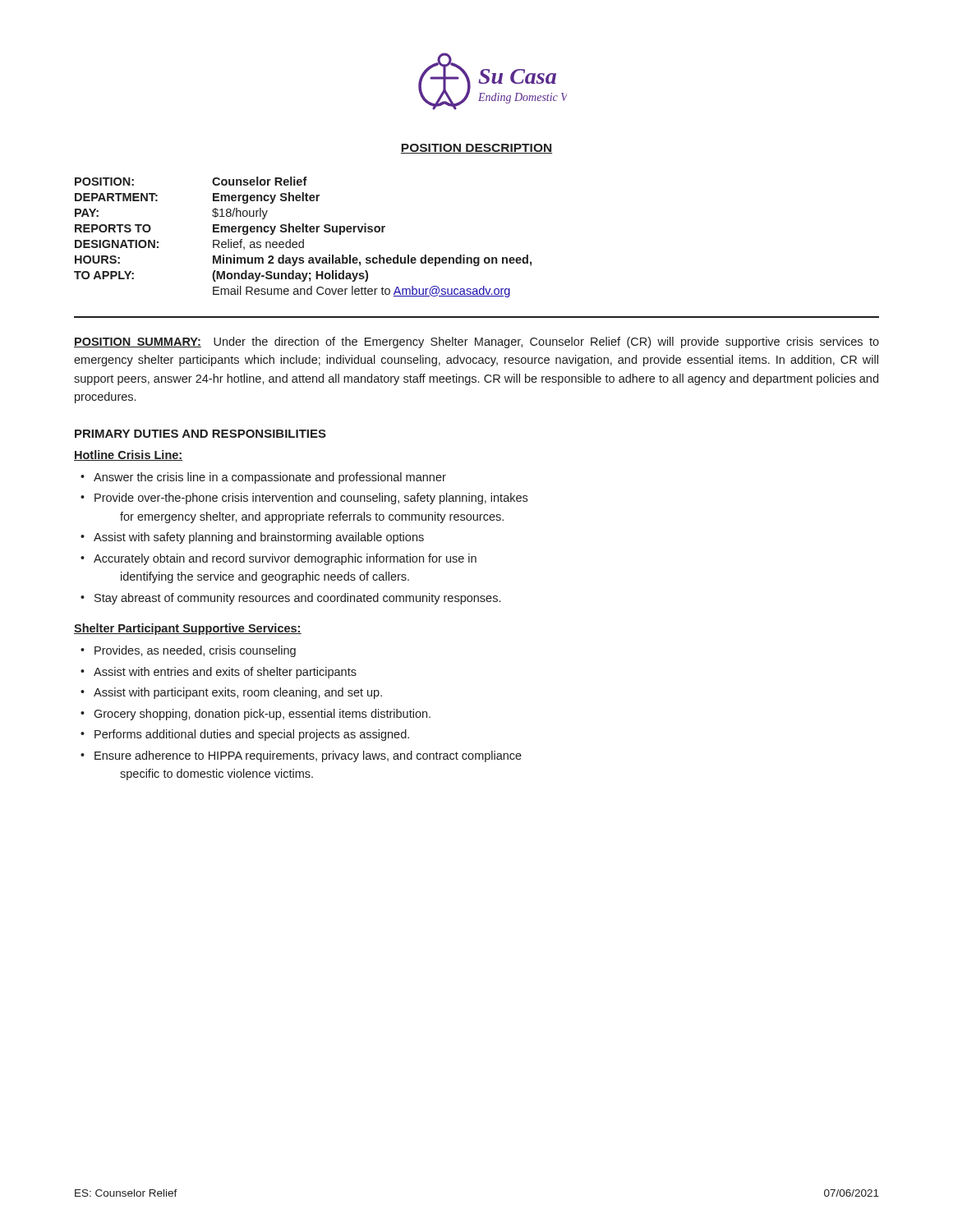Find the text block starting "Ensure adherence to"
The width and height of the screenshot is (953, 1232).
(308, 766)
